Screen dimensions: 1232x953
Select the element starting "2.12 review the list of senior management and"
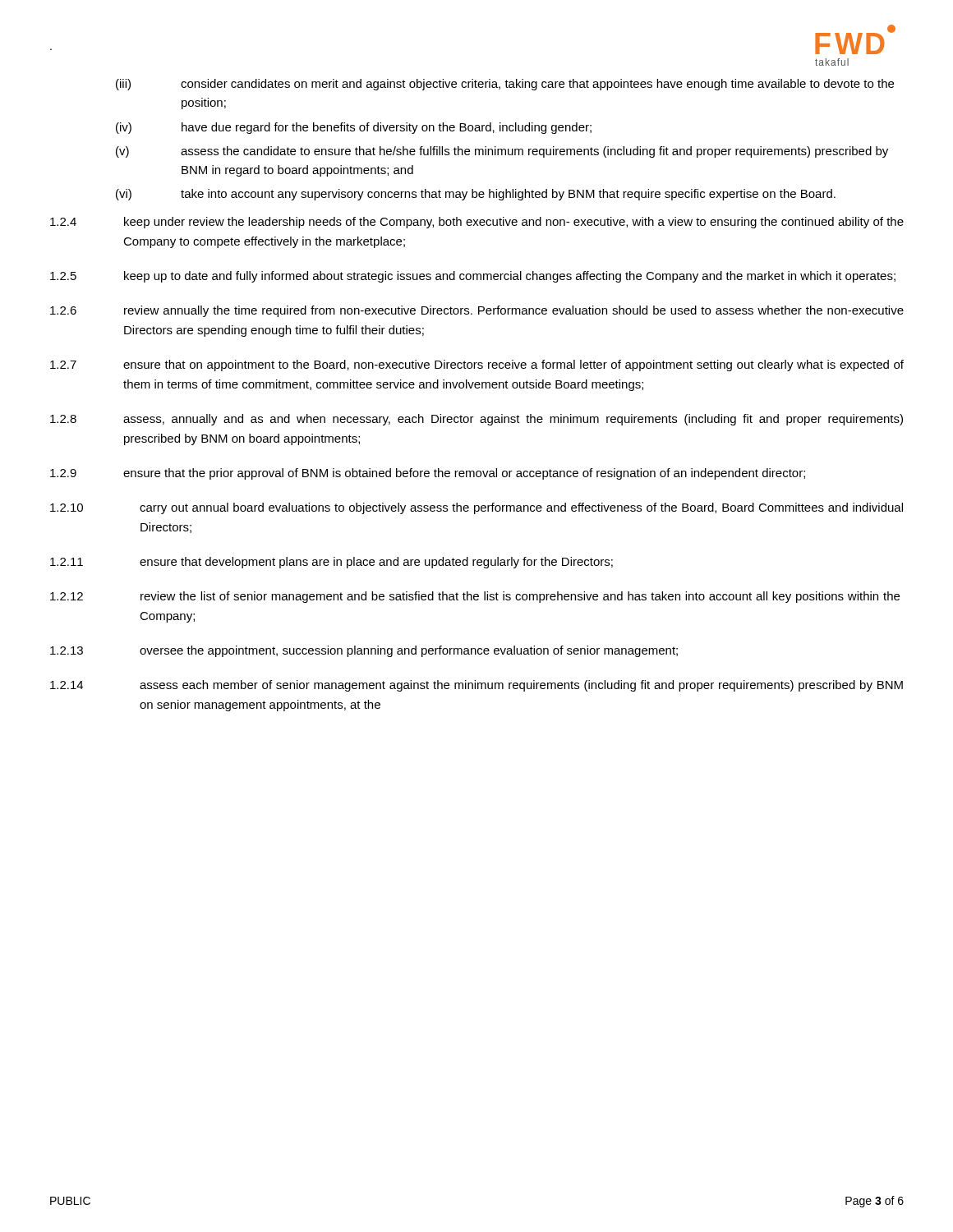[x=476, y=606]
